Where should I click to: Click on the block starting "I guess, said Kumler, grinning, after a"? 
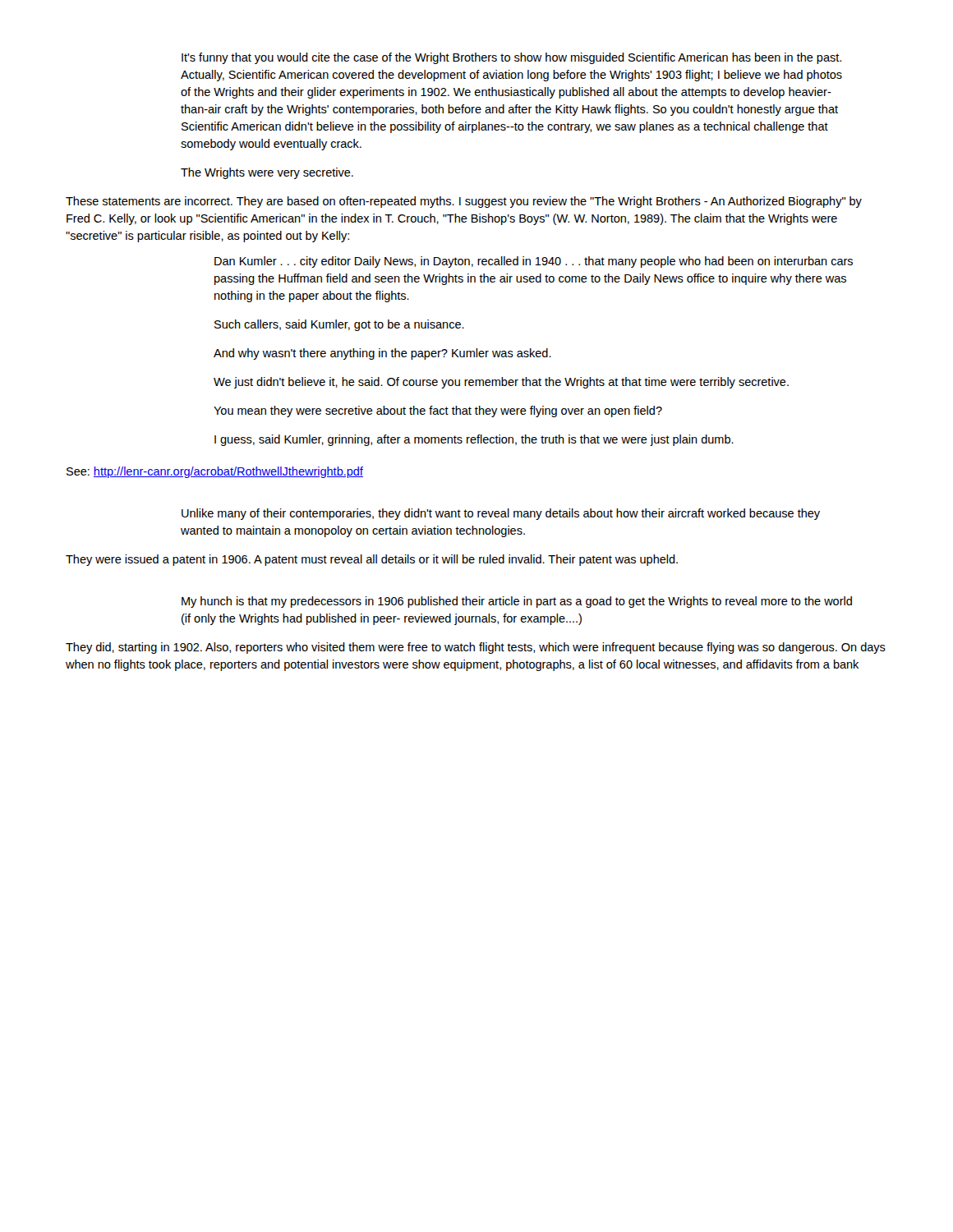point(474,440)
